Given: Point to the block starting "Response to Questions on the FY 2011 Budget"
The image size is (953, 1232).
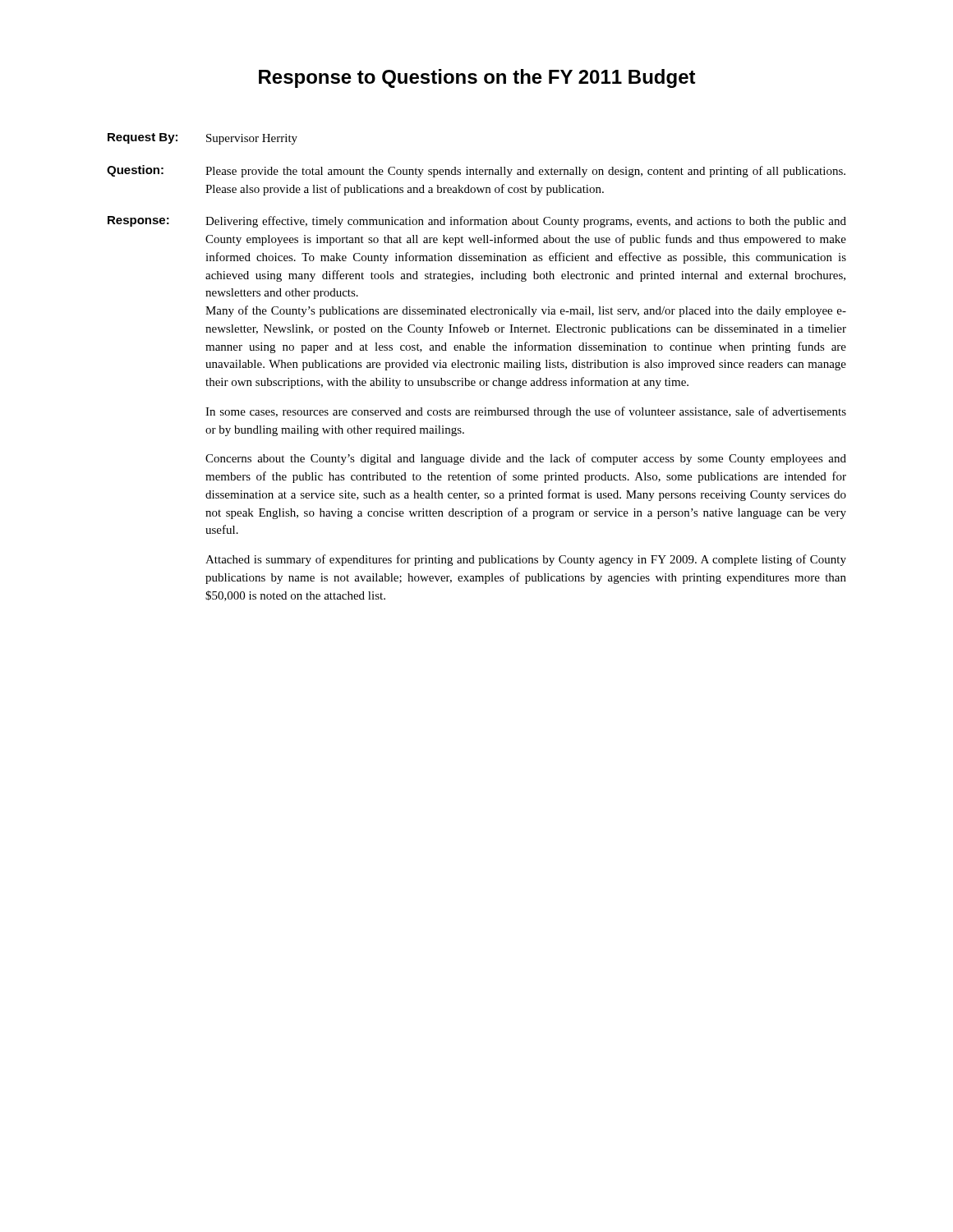Looking at the screenshot, I should [x=476, y=77].
